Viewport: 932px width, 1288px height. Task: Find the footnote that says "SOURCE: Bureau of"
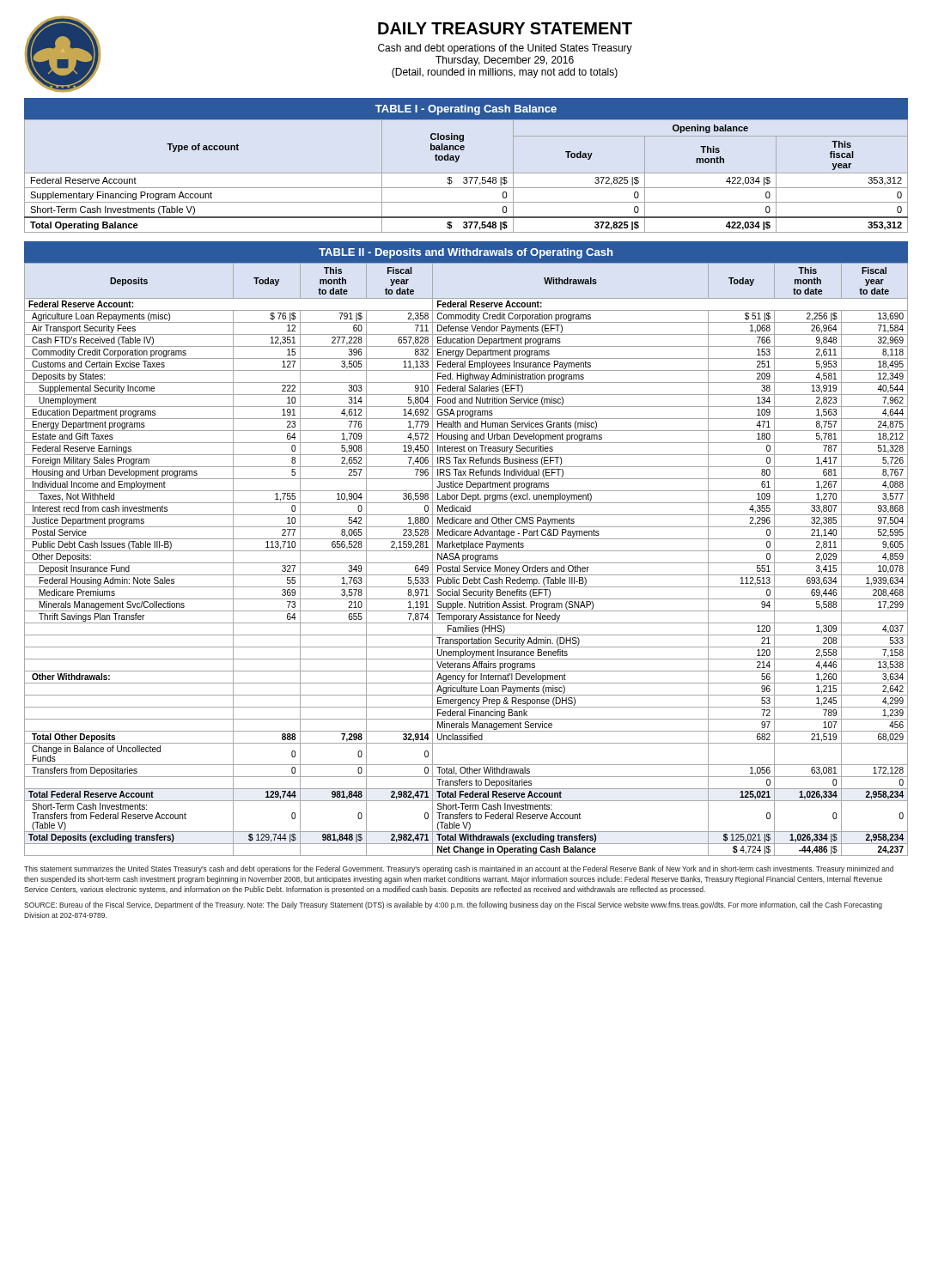click(x=453, y=910)
